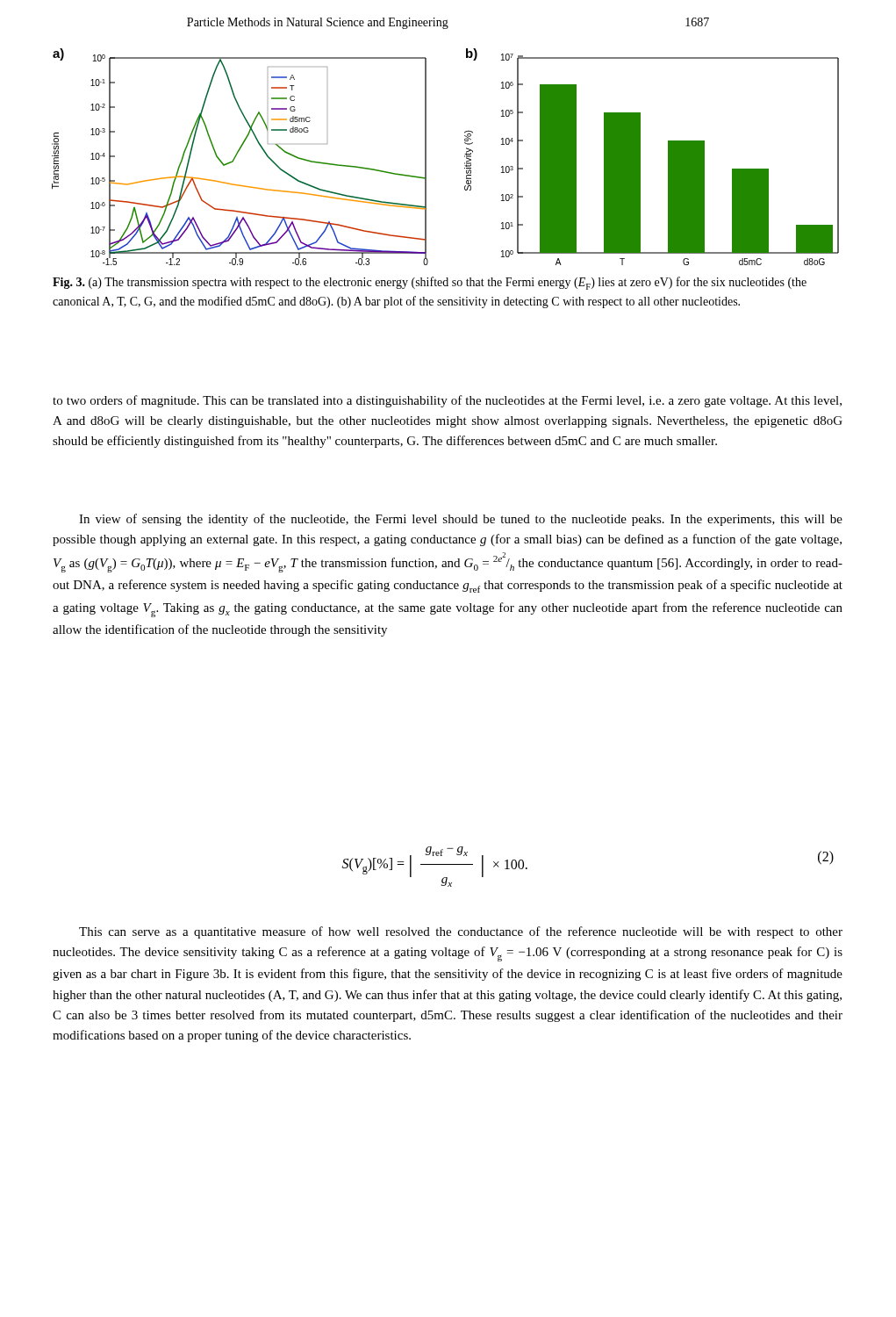This screenshot has height=1317, width=896.
Task: Select the text starting "Fig. 3. (a) The transmission spectra"
Action: click(430, 292)
